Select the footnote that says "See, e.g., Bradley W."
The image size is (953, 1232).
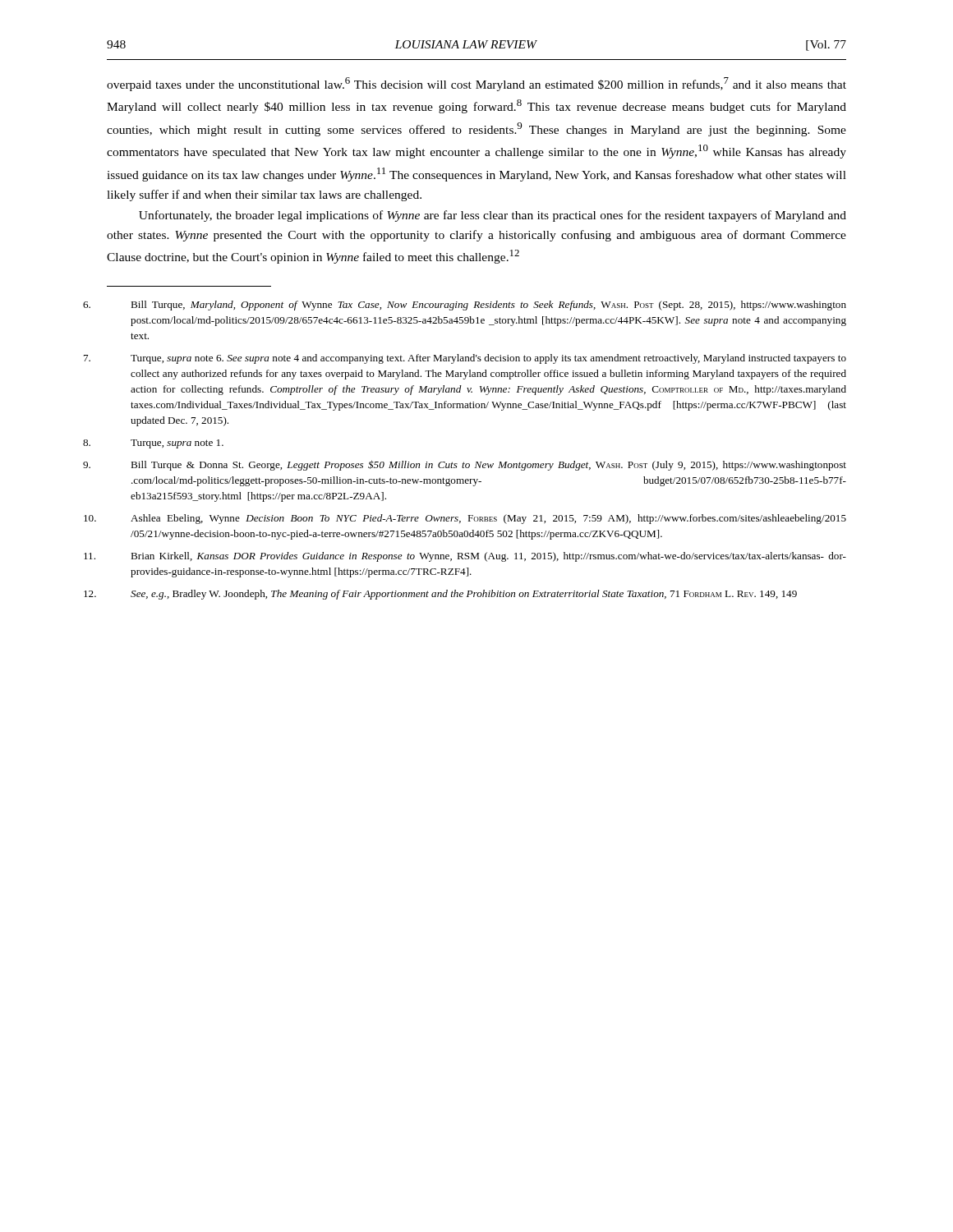coord(452,593)
